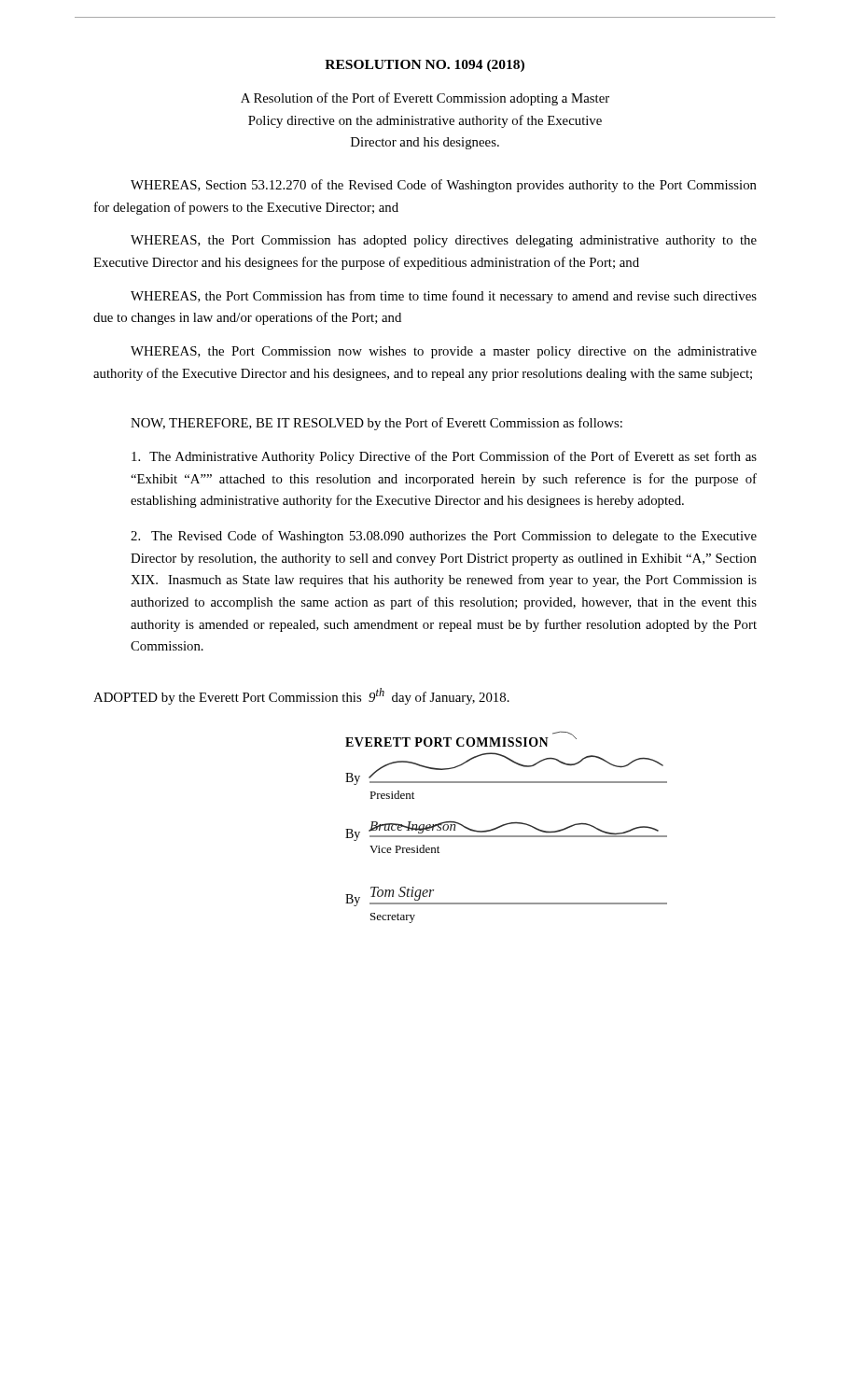Find the list item with the text "2. The Revised"

point(444,591)
